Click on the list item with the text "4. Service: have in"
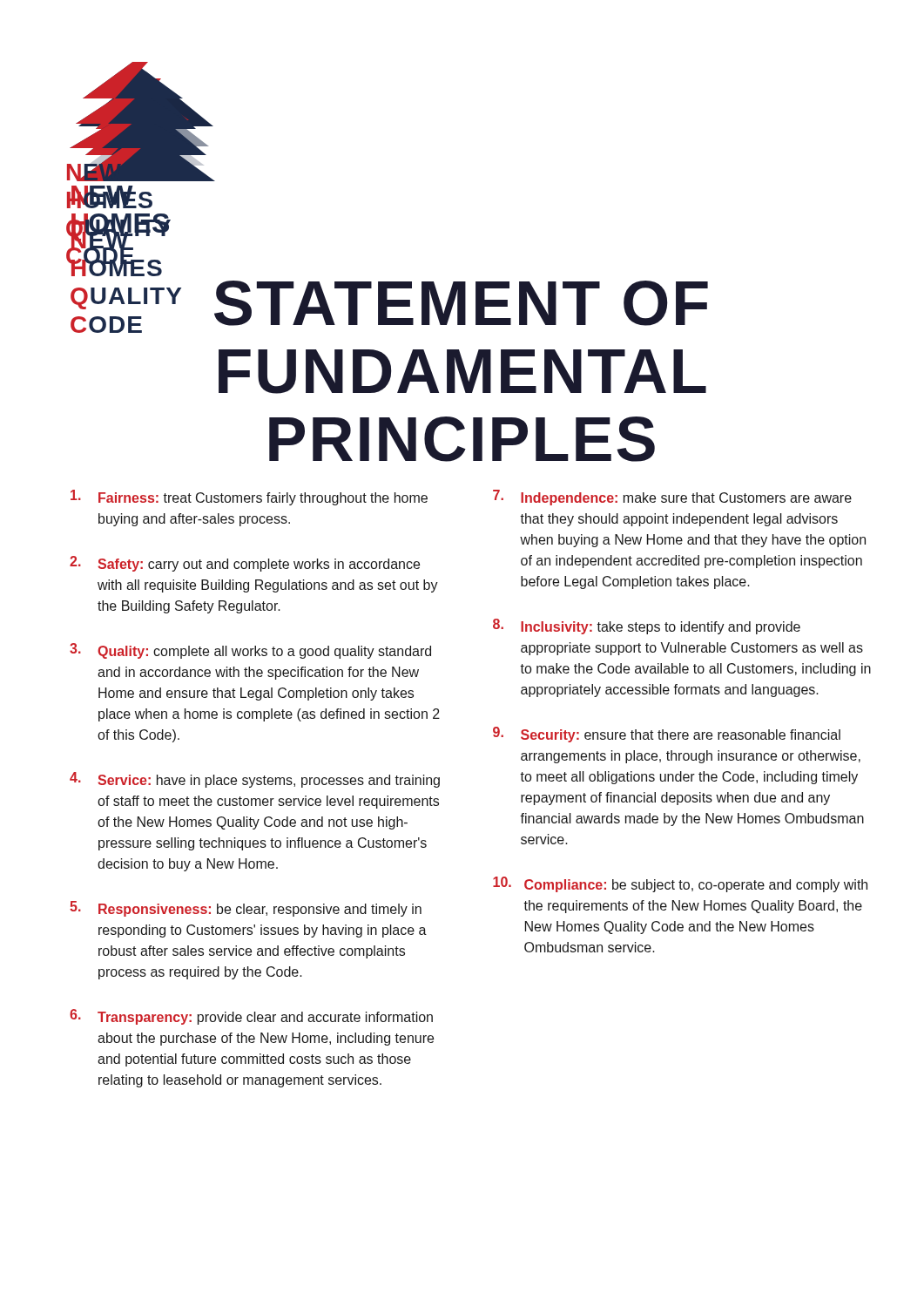The image size is (924, 1307). (259, 822)
